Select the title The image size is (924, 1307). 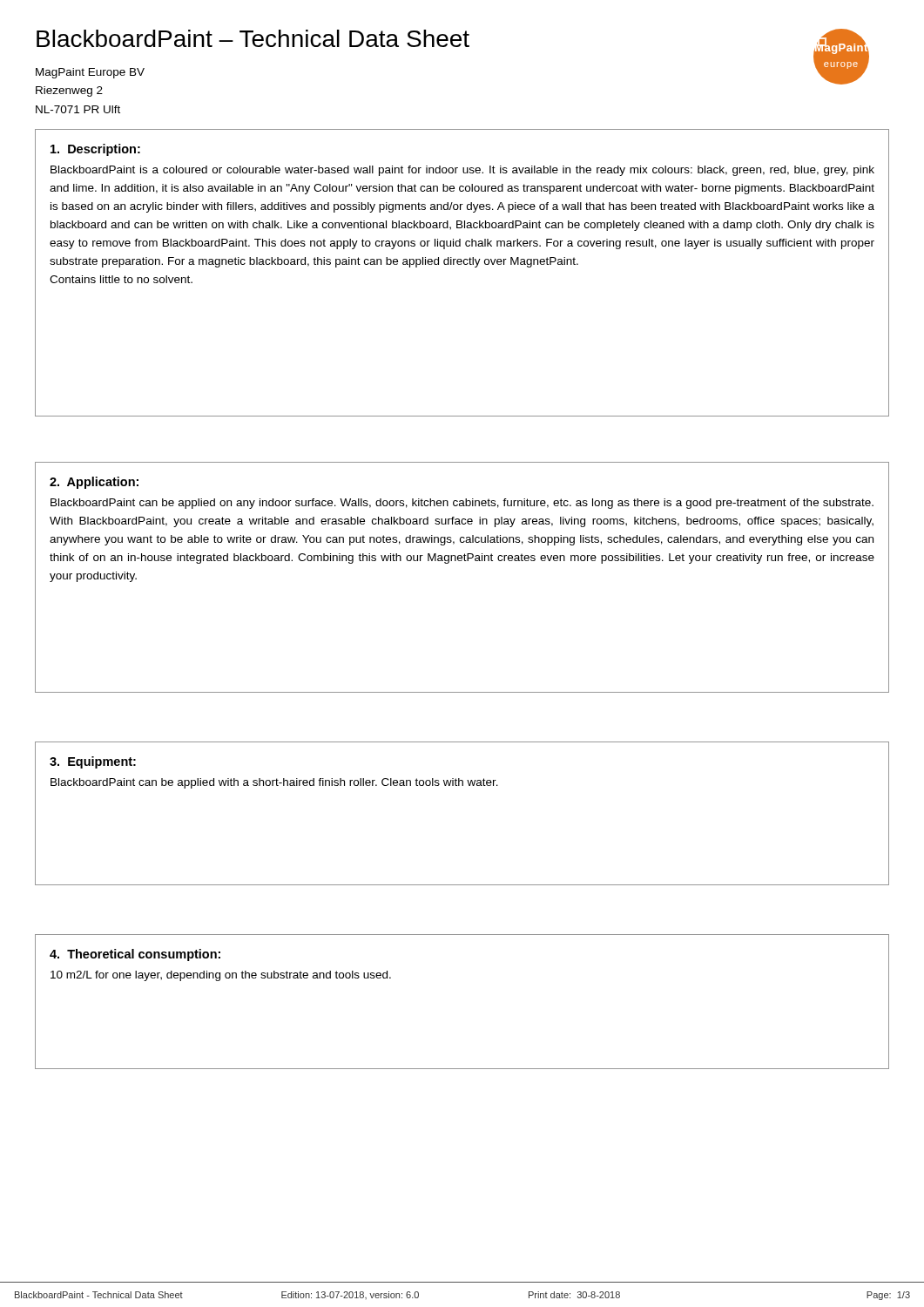252,39
